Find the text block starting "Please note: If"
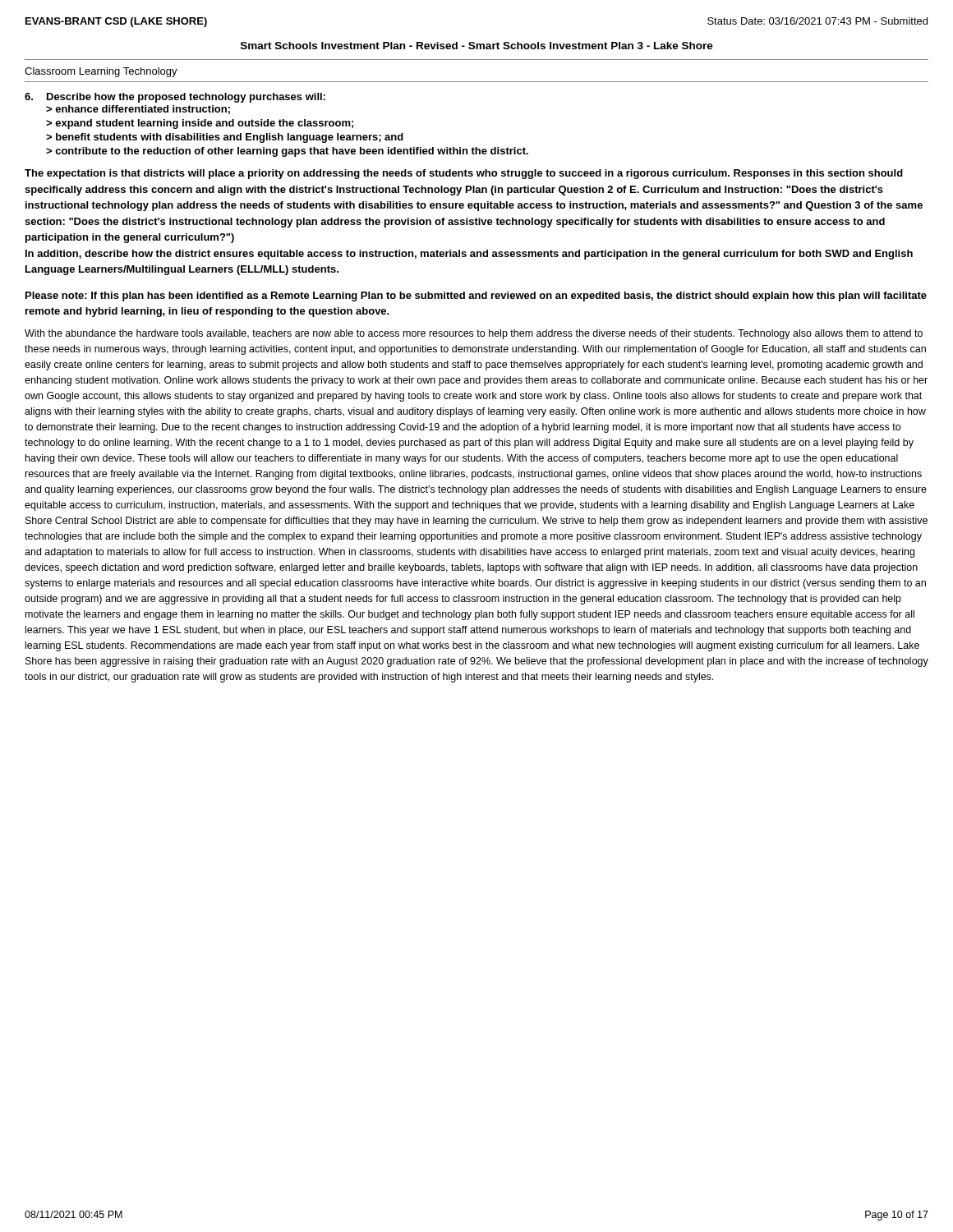The width and height of the screenshot is (953, 1232). pos(476,303)
